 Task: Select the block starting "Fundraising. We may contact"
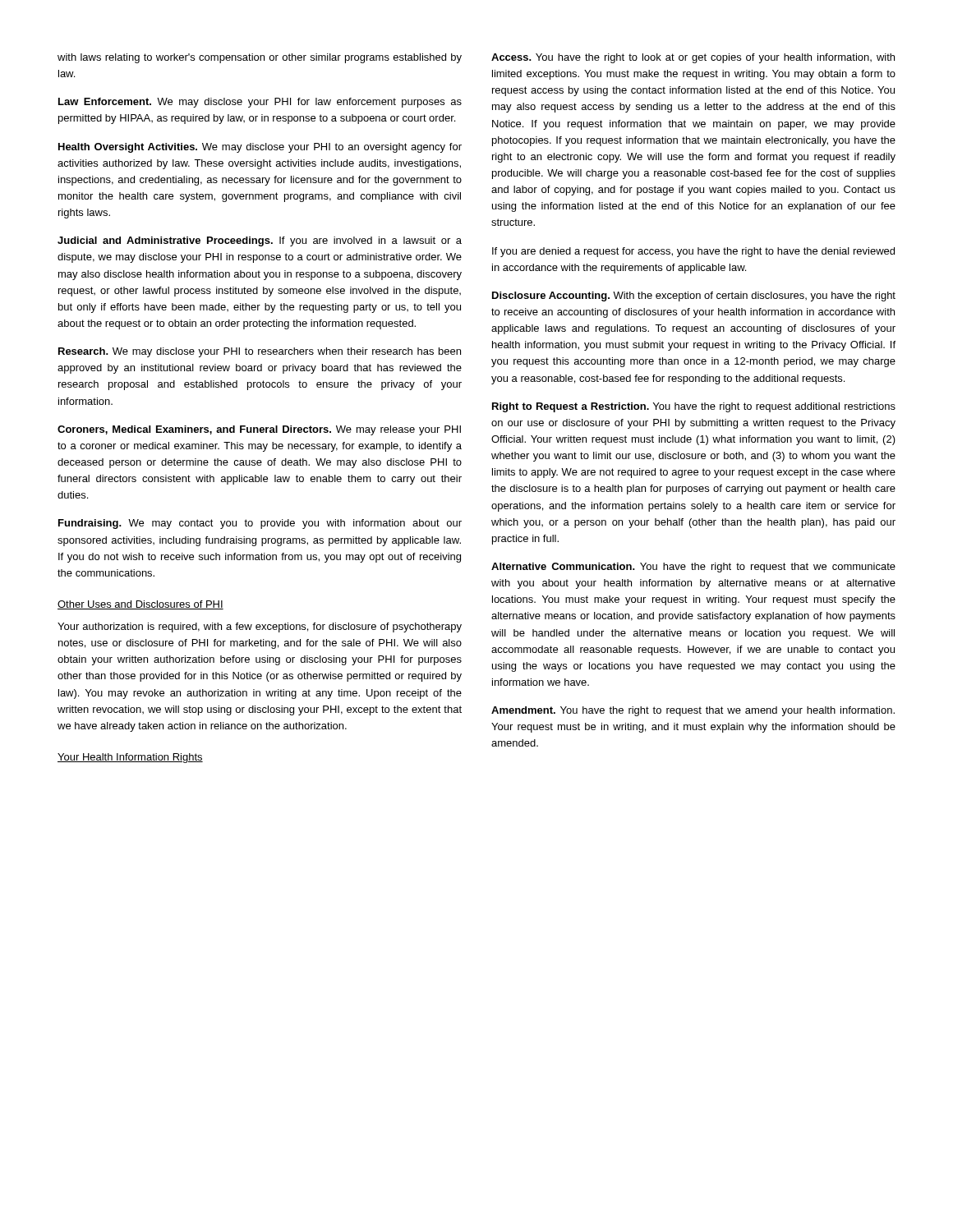tap(260, 548)
